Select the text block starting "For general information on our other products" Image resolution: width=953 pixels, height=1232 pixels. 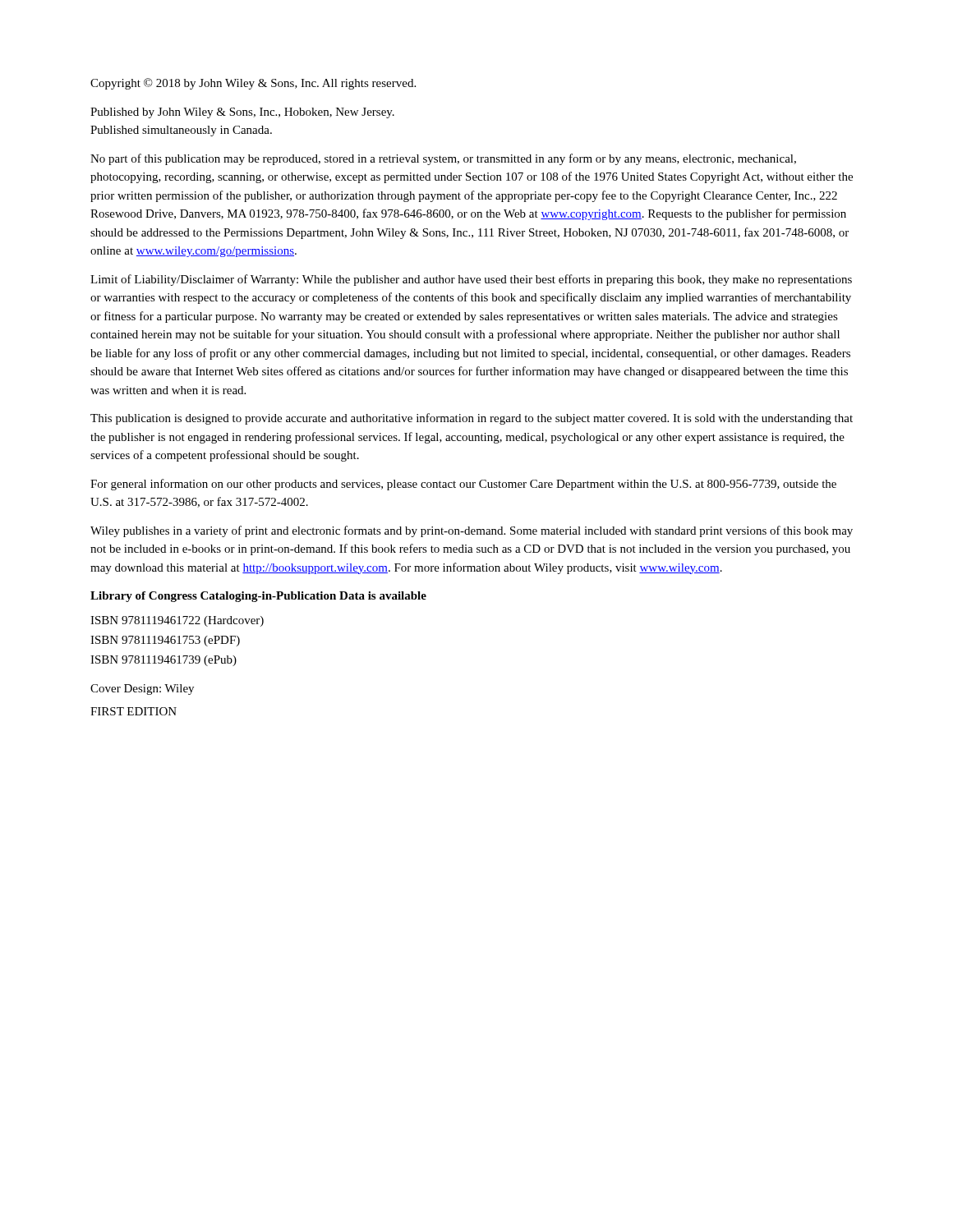pyautogui.click(x=472, y=493)
